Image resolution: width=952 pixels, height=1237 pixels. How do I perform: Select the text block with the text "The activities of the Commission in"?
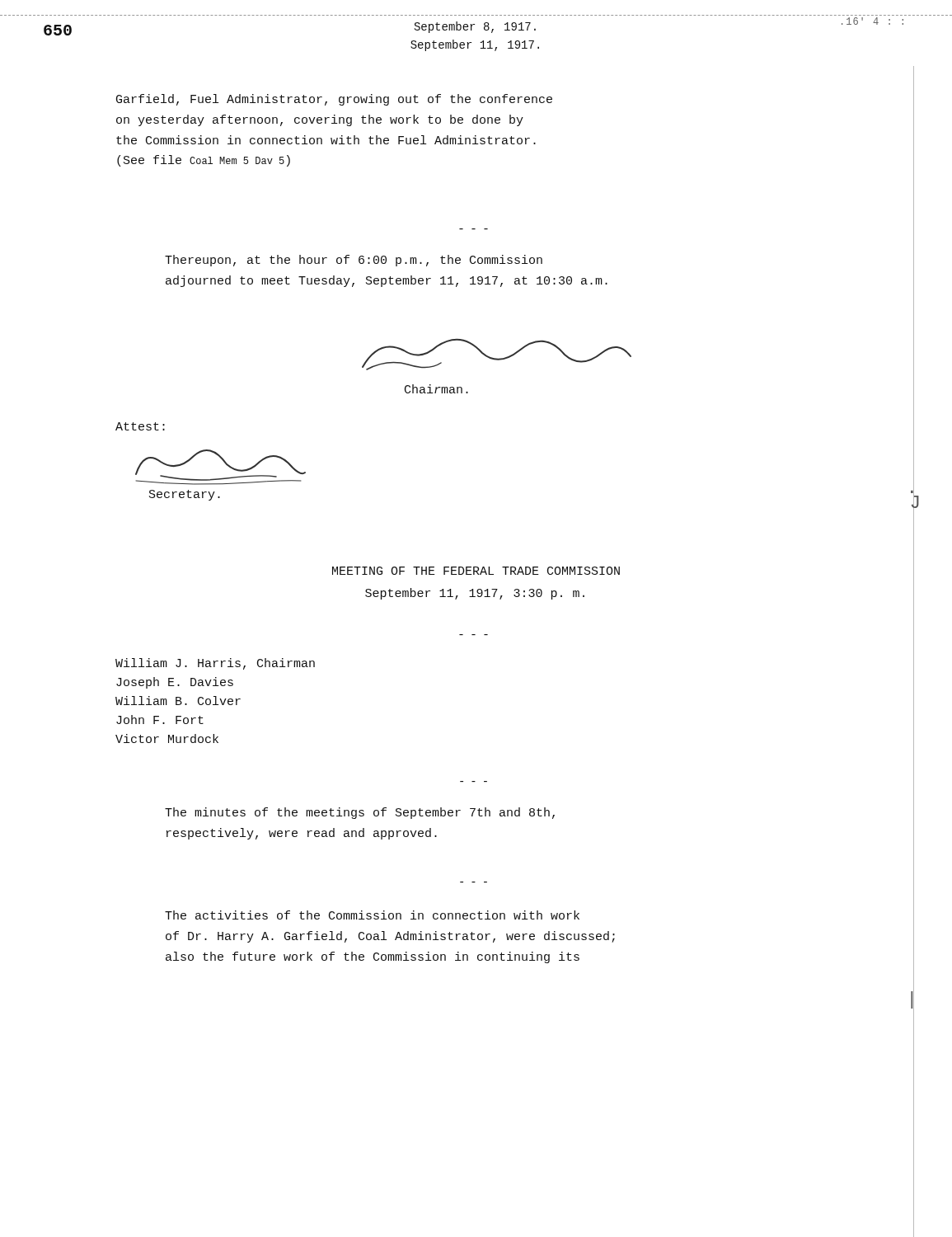coord(391,937)
